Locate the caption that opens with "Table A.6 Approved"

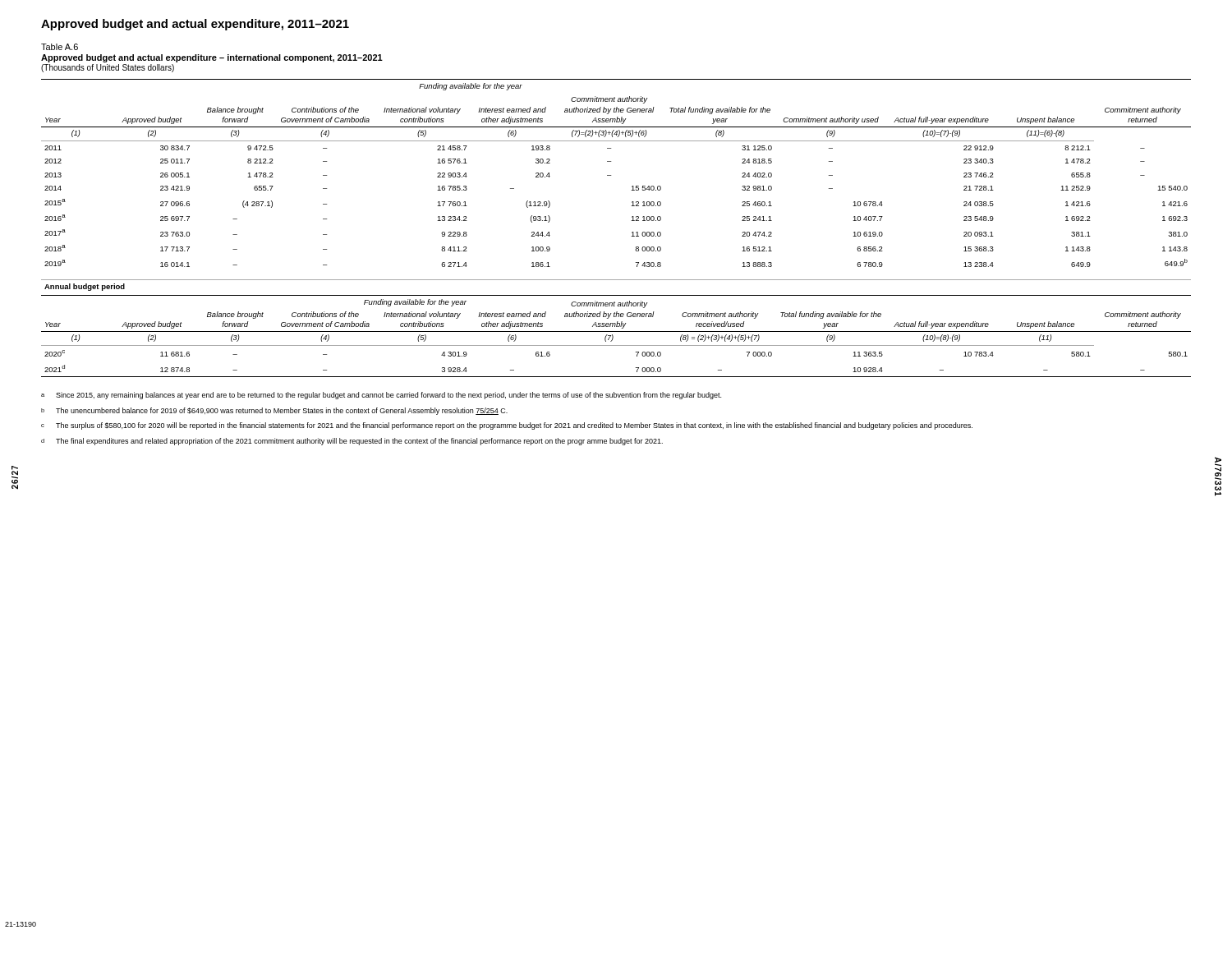[60, 47]
